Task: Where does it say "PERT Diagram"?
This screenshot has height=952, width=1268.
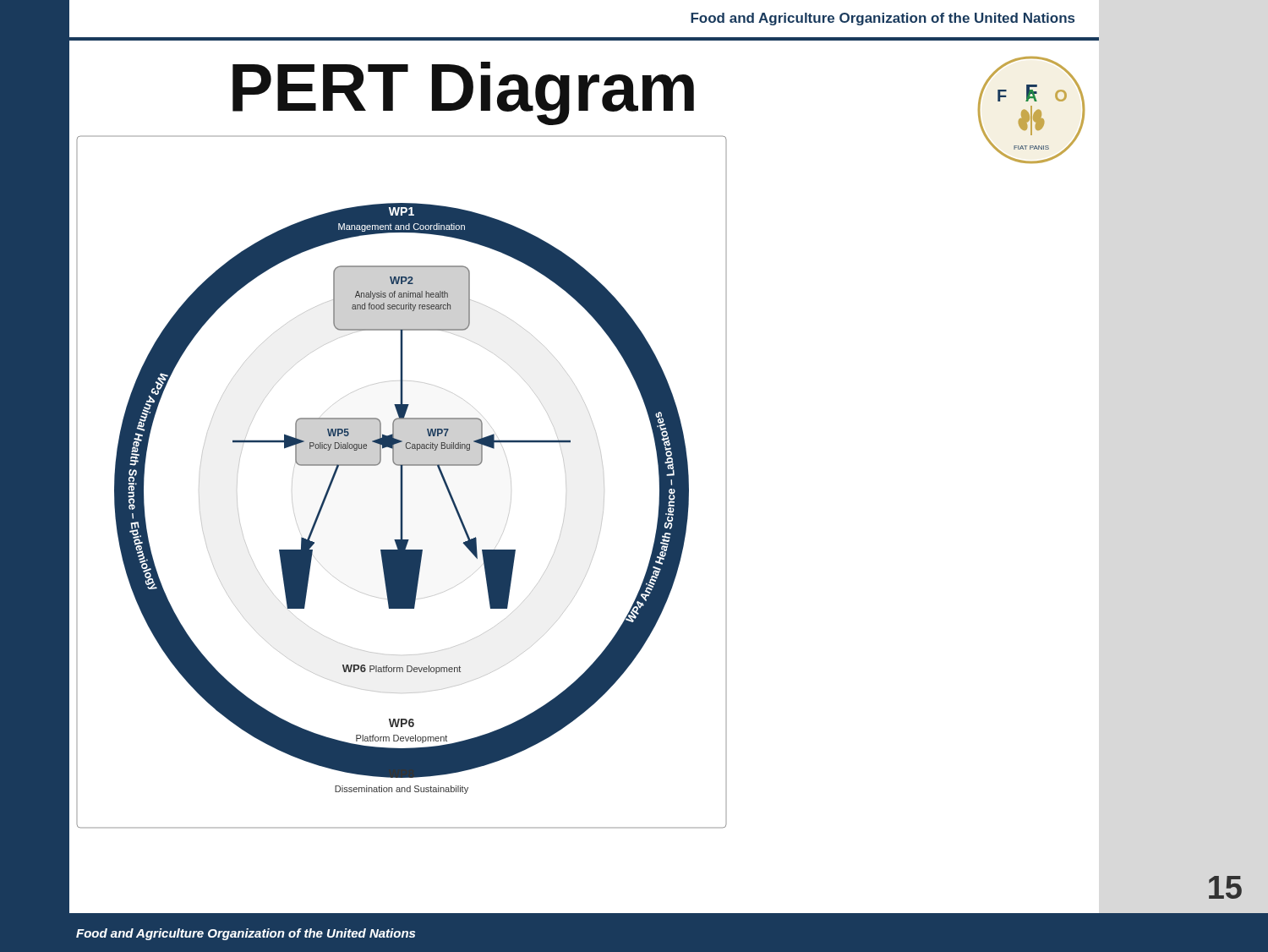Action: point(463,87)
